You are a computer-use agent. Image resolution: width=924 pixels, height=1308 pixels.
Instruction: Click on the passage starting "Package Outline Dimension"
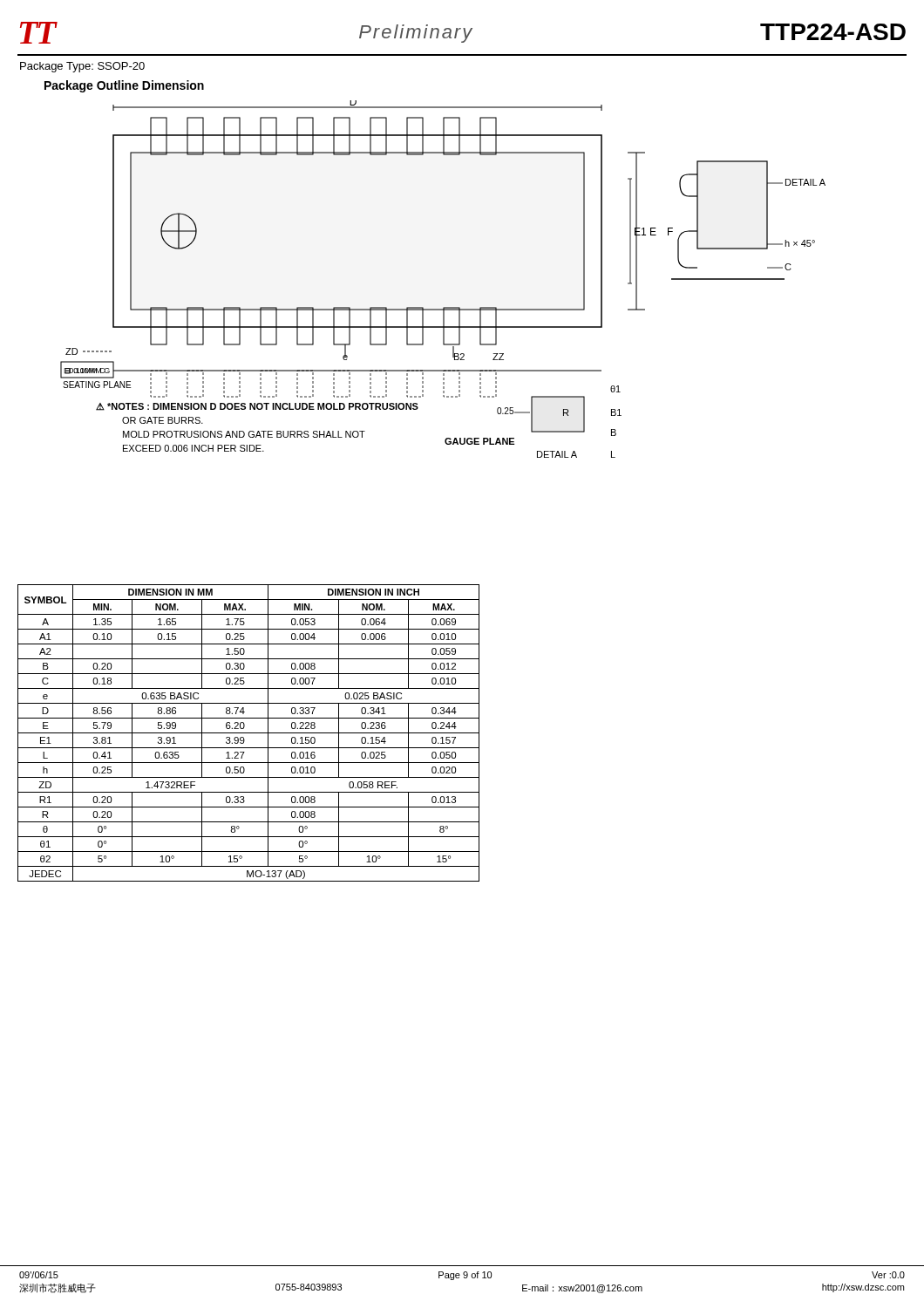pyautogui.click(x=124, y=85)
